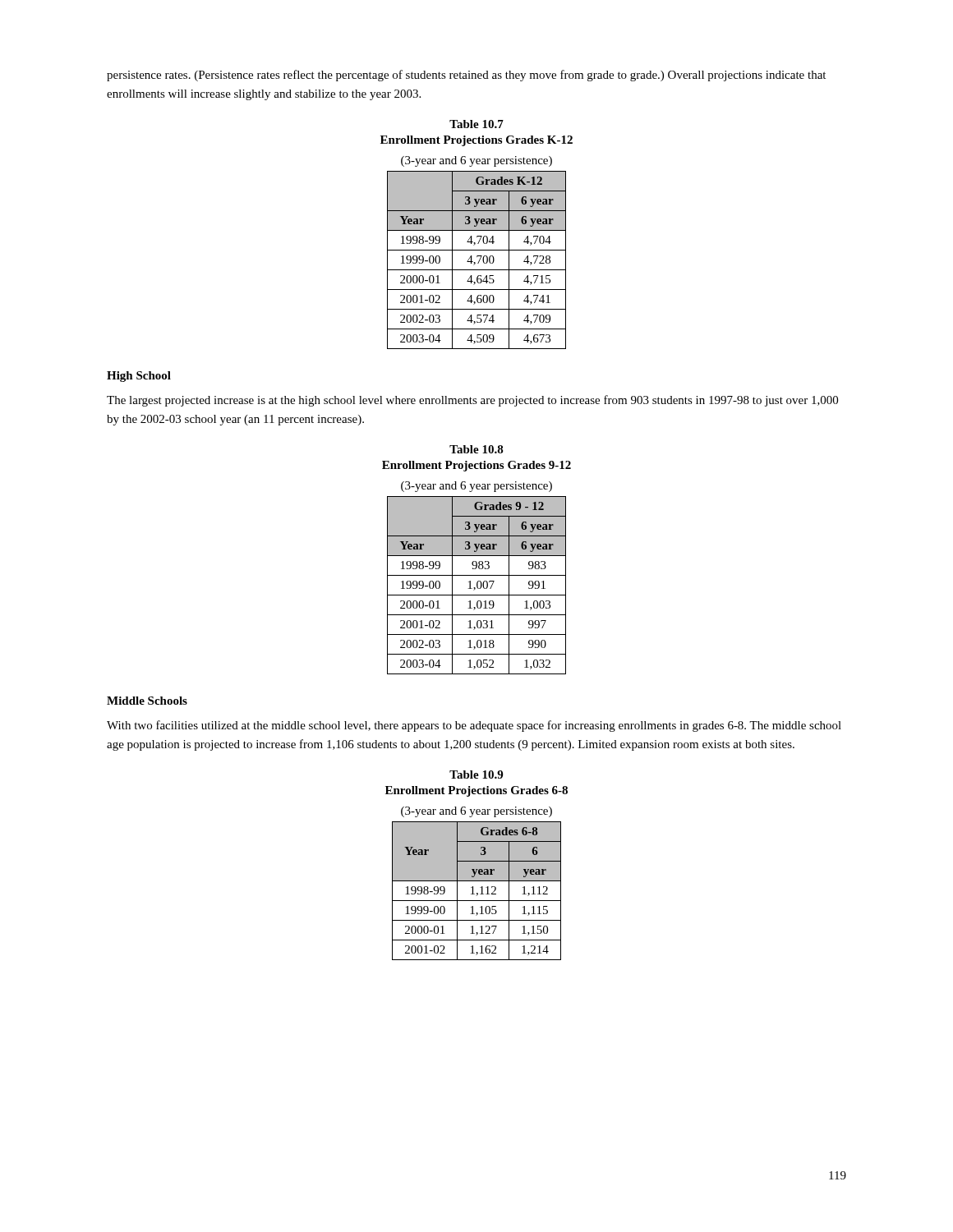Screen dimensions: 1232x953
Task: Locate the text "Middle Schools"
Action: click(147, 701)
